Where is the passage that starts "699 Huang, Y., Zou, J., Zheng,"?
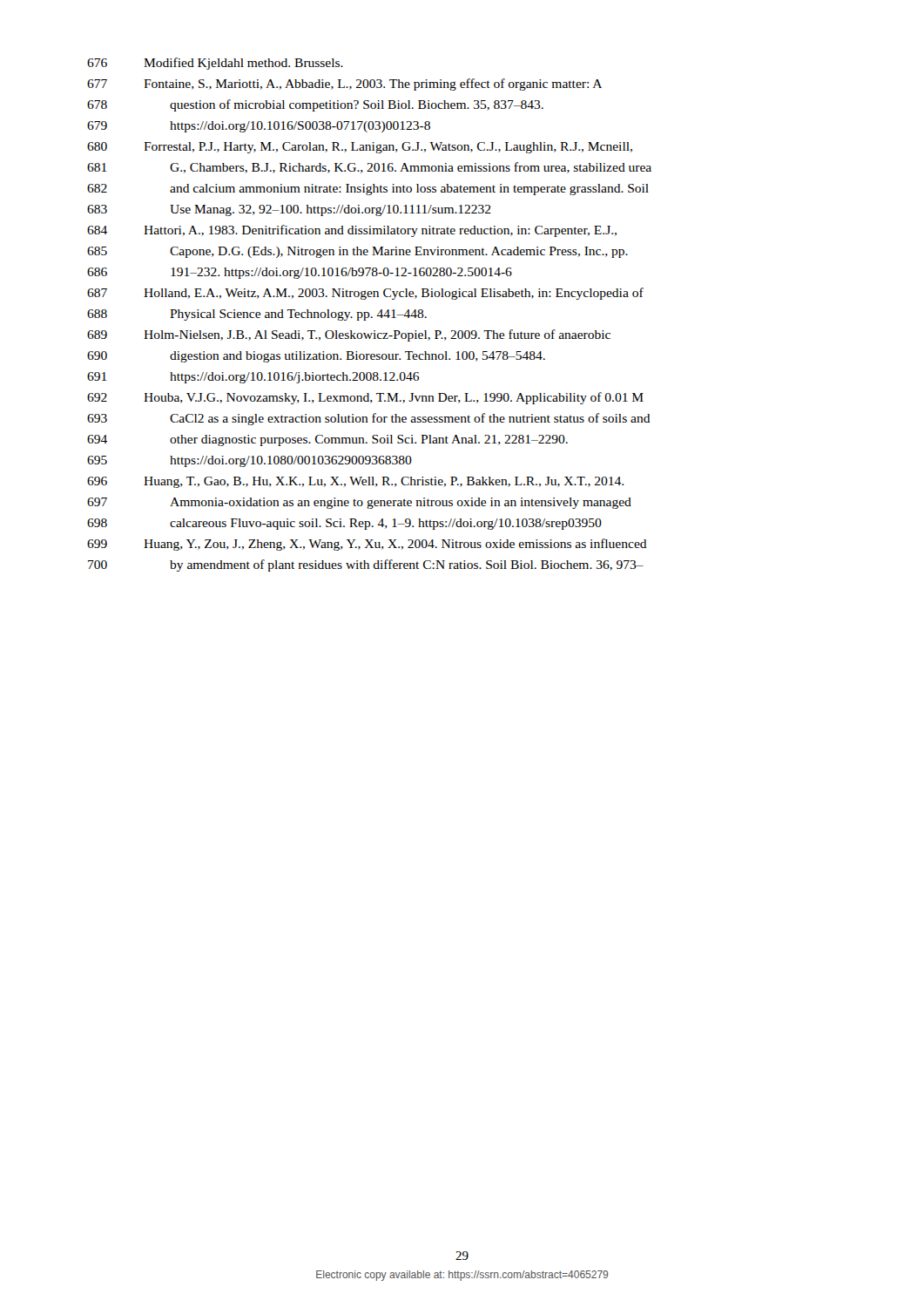The height and width of the screenshot is (1307, 924). [466, 544]
